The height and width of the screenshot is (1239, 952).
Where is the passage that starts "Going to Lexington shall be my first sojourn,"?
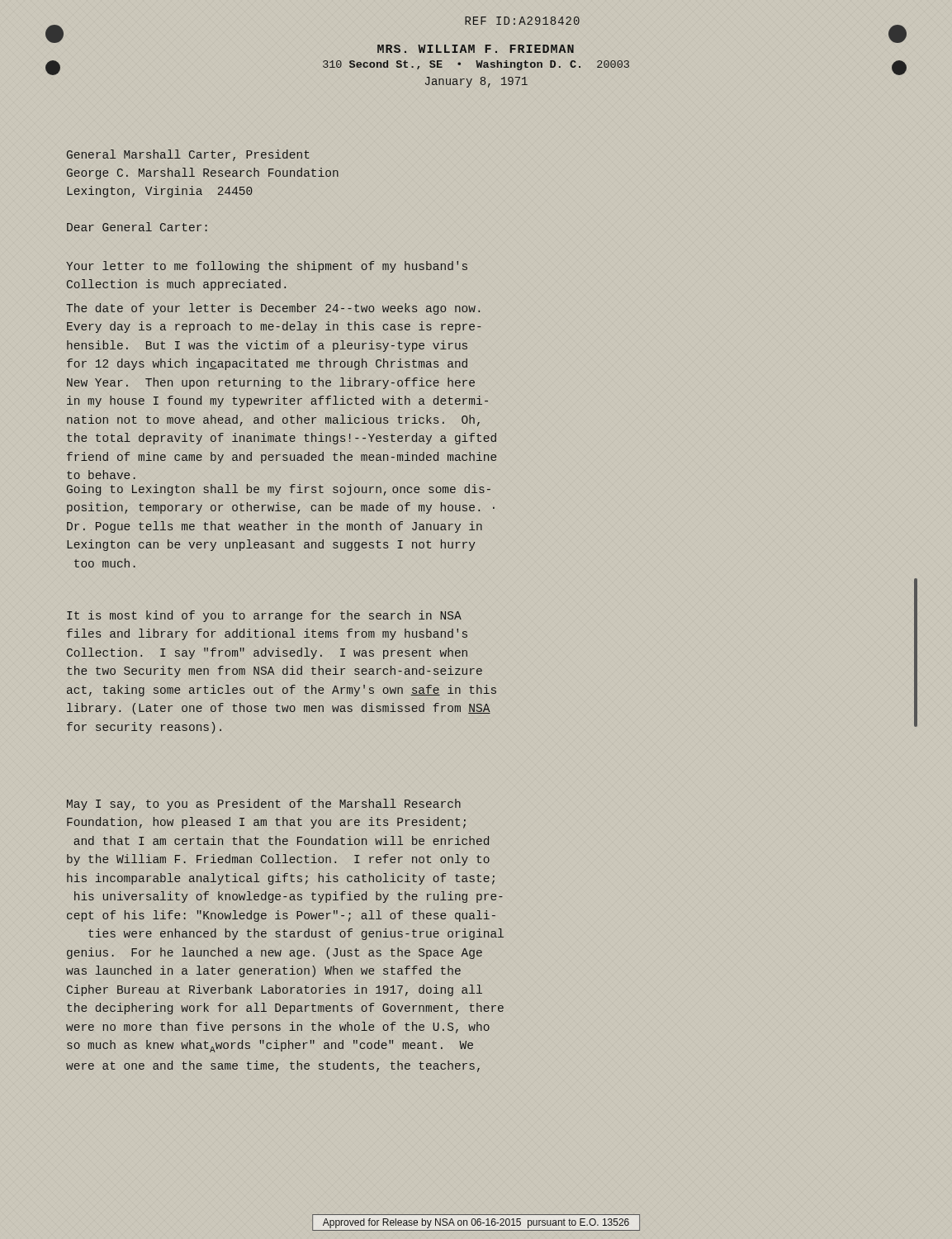[282, 527]
